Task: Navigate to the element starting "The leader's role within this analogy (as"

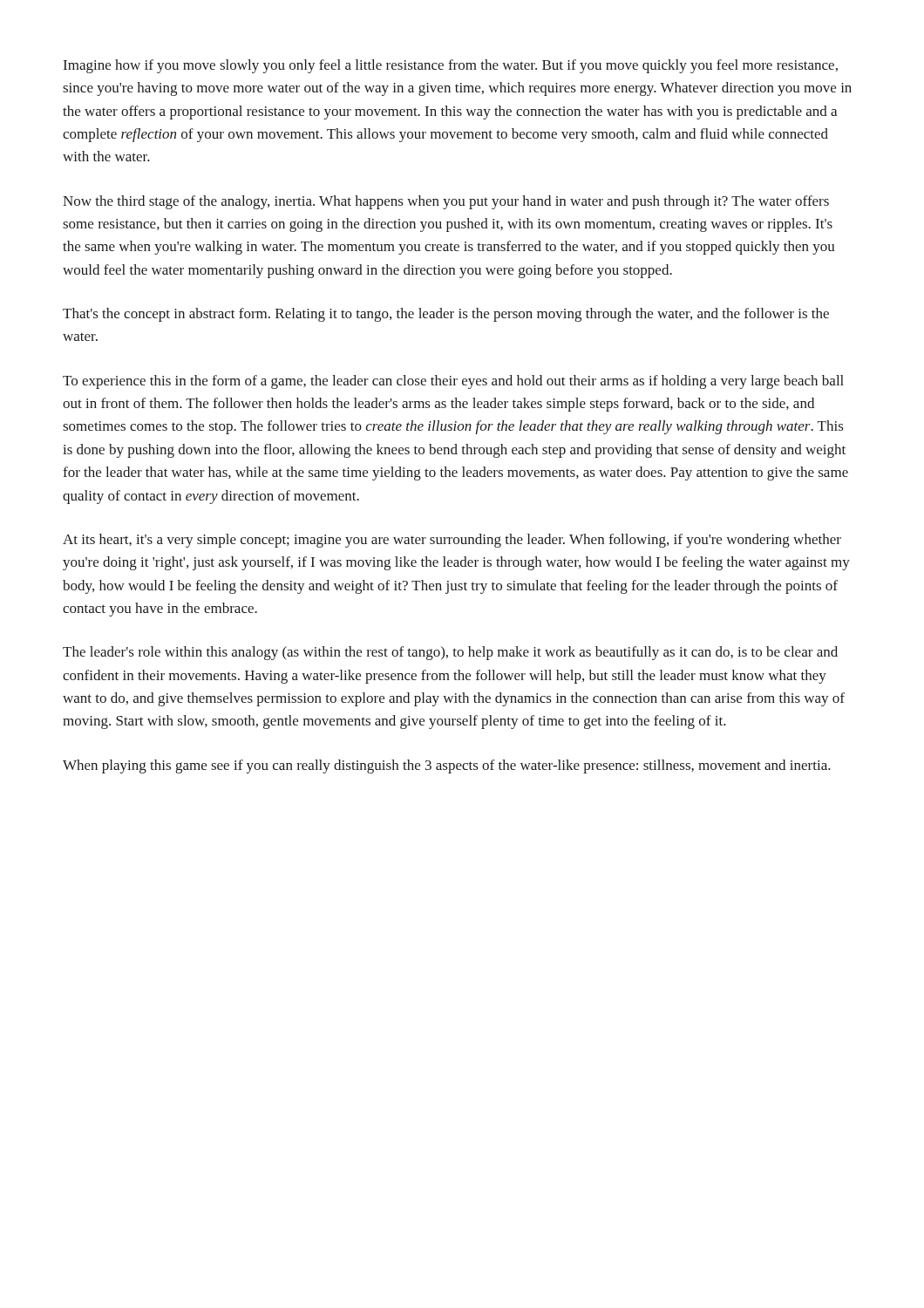Action: point(454,686)
